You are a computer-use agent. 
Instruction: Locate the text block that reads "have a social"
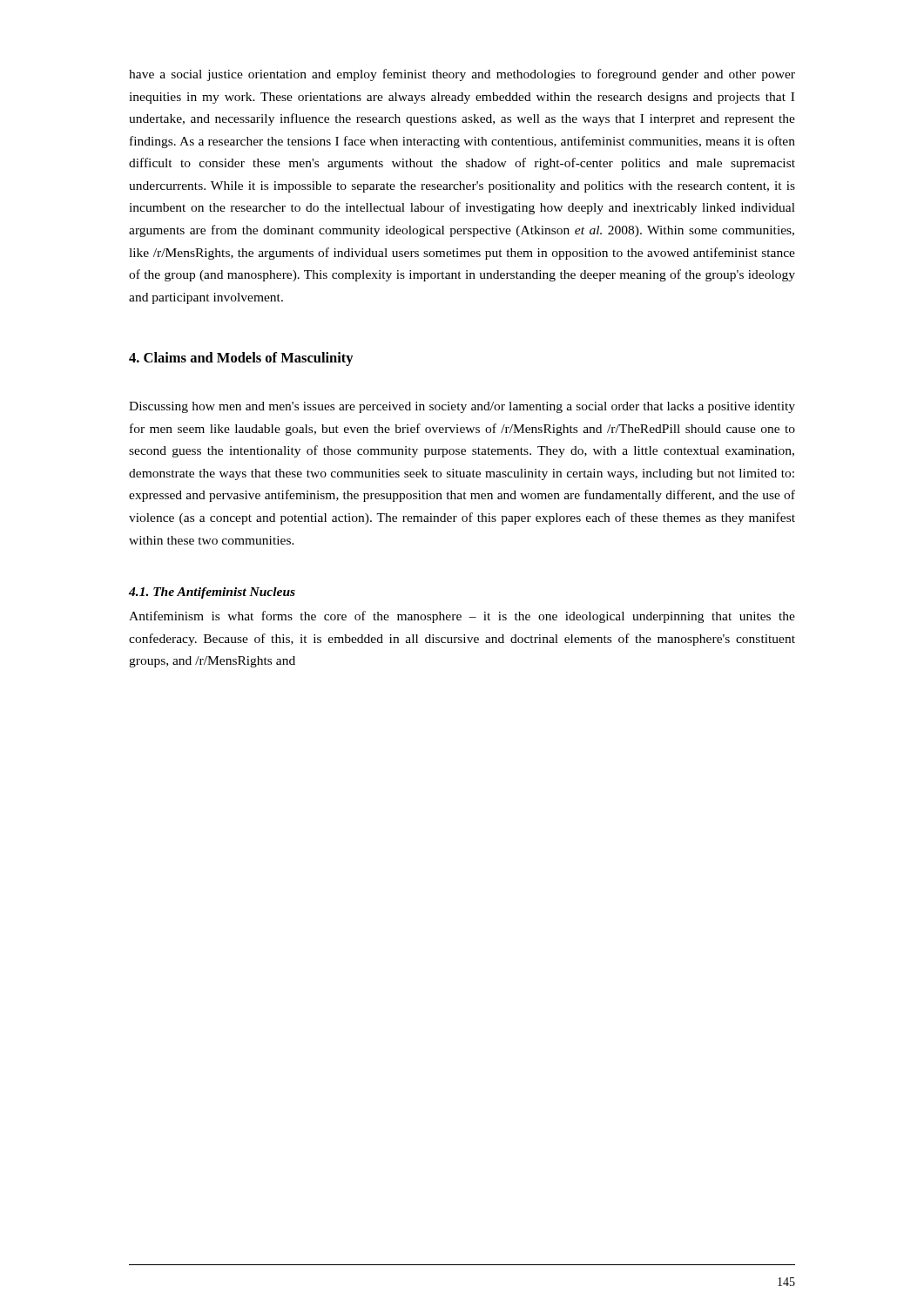462,185
